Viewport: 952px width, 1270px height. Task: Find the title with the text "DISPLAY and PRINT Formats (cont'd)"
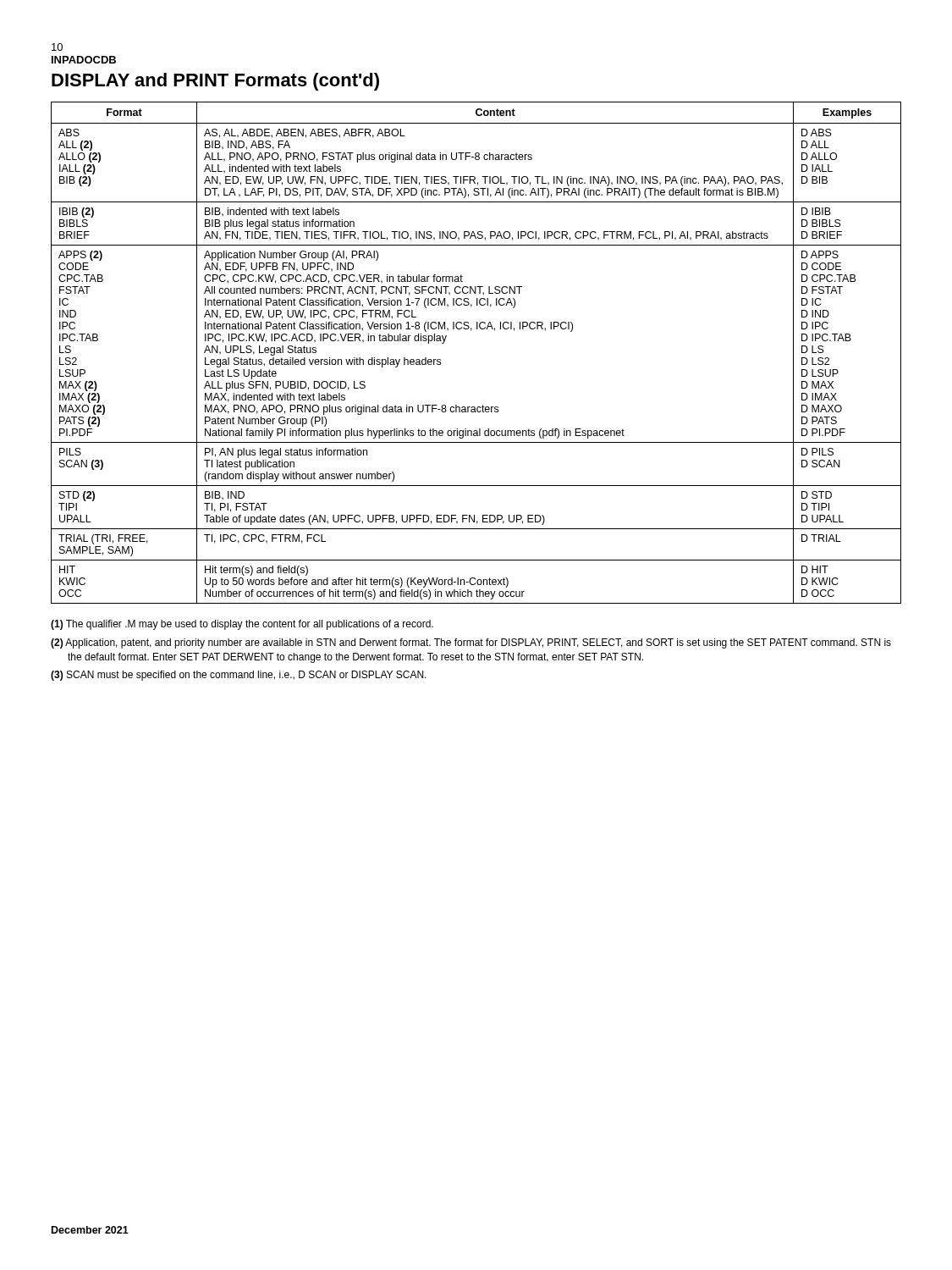click(215, 80)
